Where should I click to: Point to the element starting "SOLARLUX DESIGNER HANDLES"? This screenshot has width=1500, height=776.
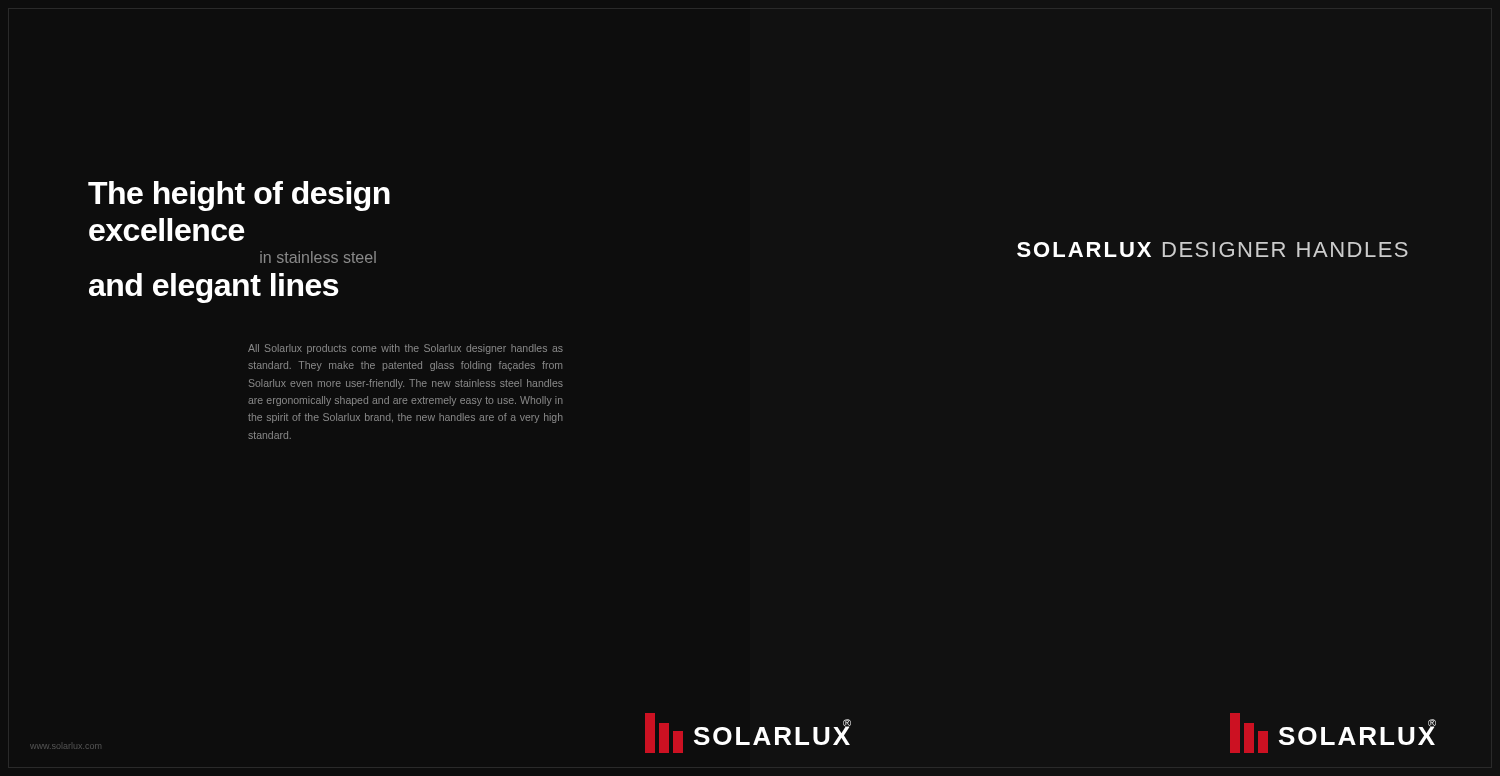coord(1213,249)
